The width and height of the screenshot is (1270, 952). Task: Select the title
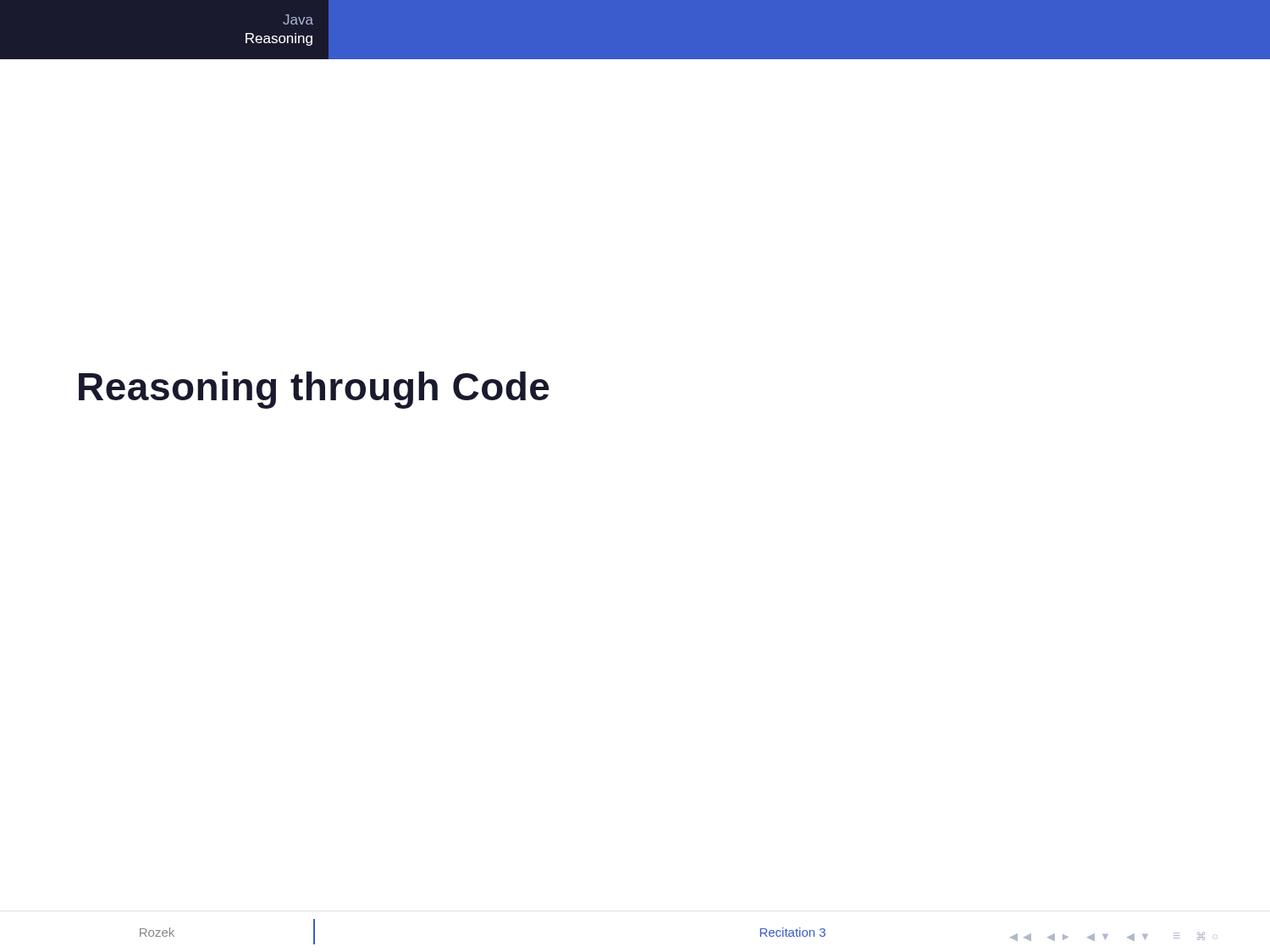313,387
